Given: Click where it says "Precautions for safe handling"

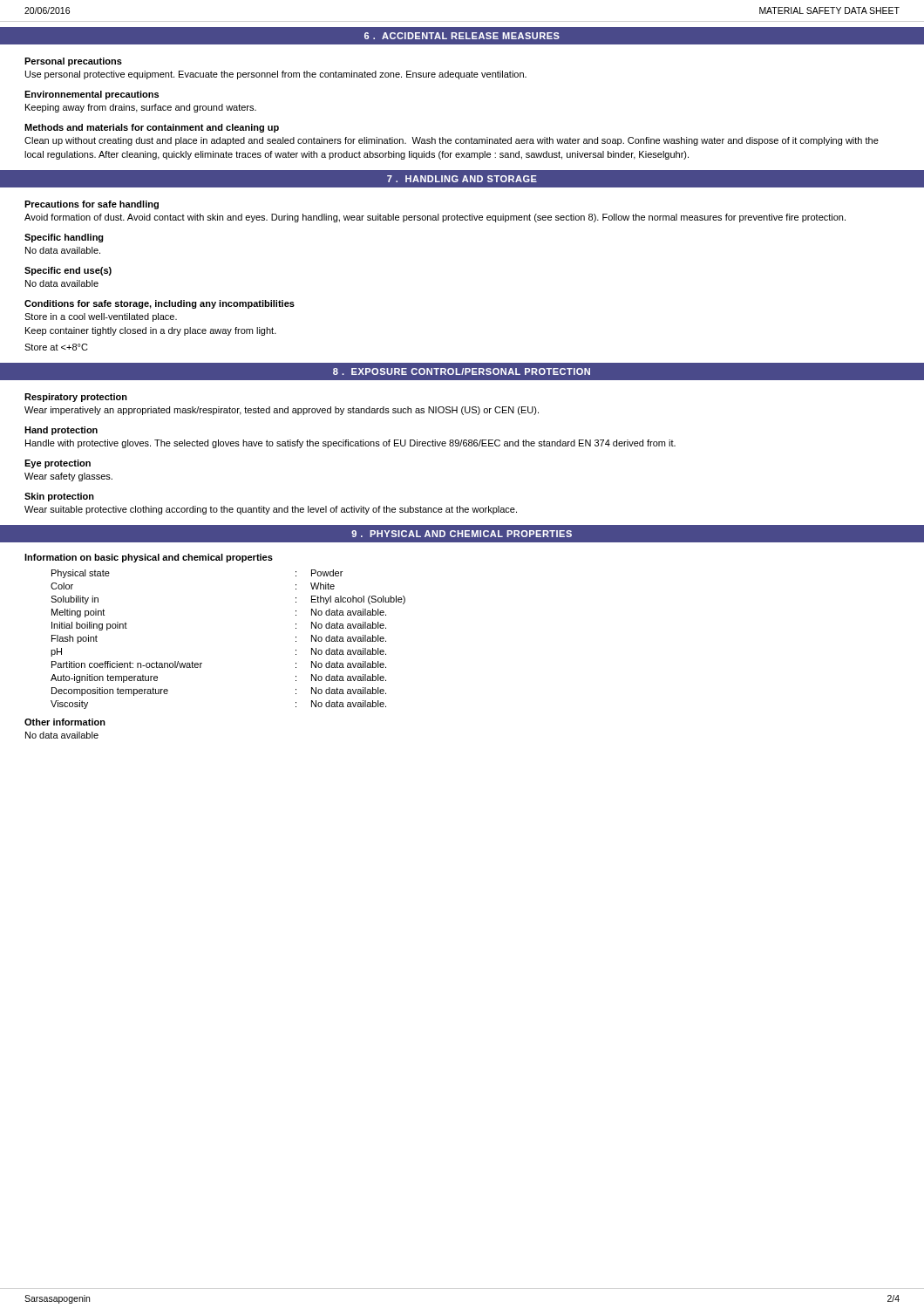Looking at the screenshot, I should pos(92,204).
